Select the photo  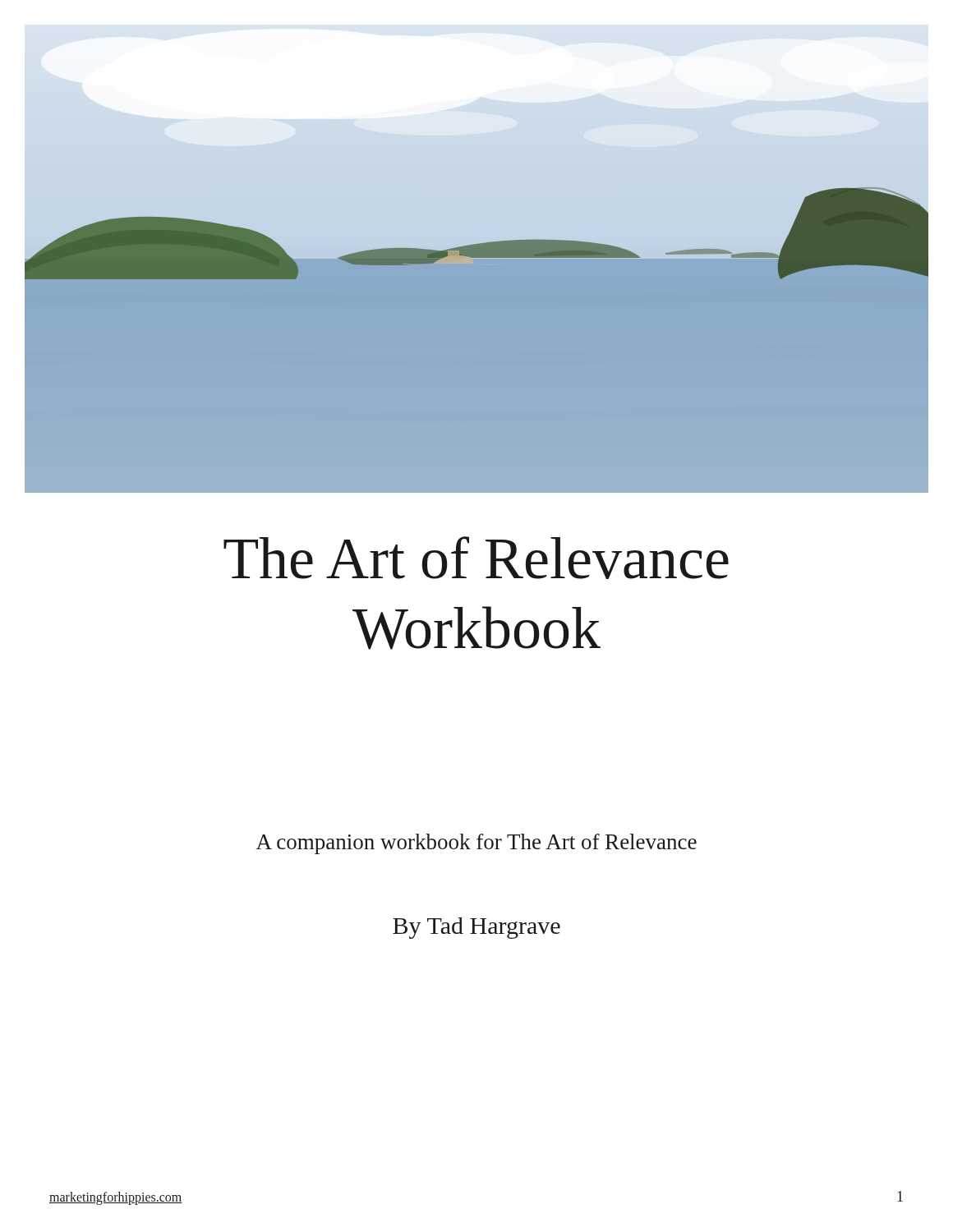476,259
